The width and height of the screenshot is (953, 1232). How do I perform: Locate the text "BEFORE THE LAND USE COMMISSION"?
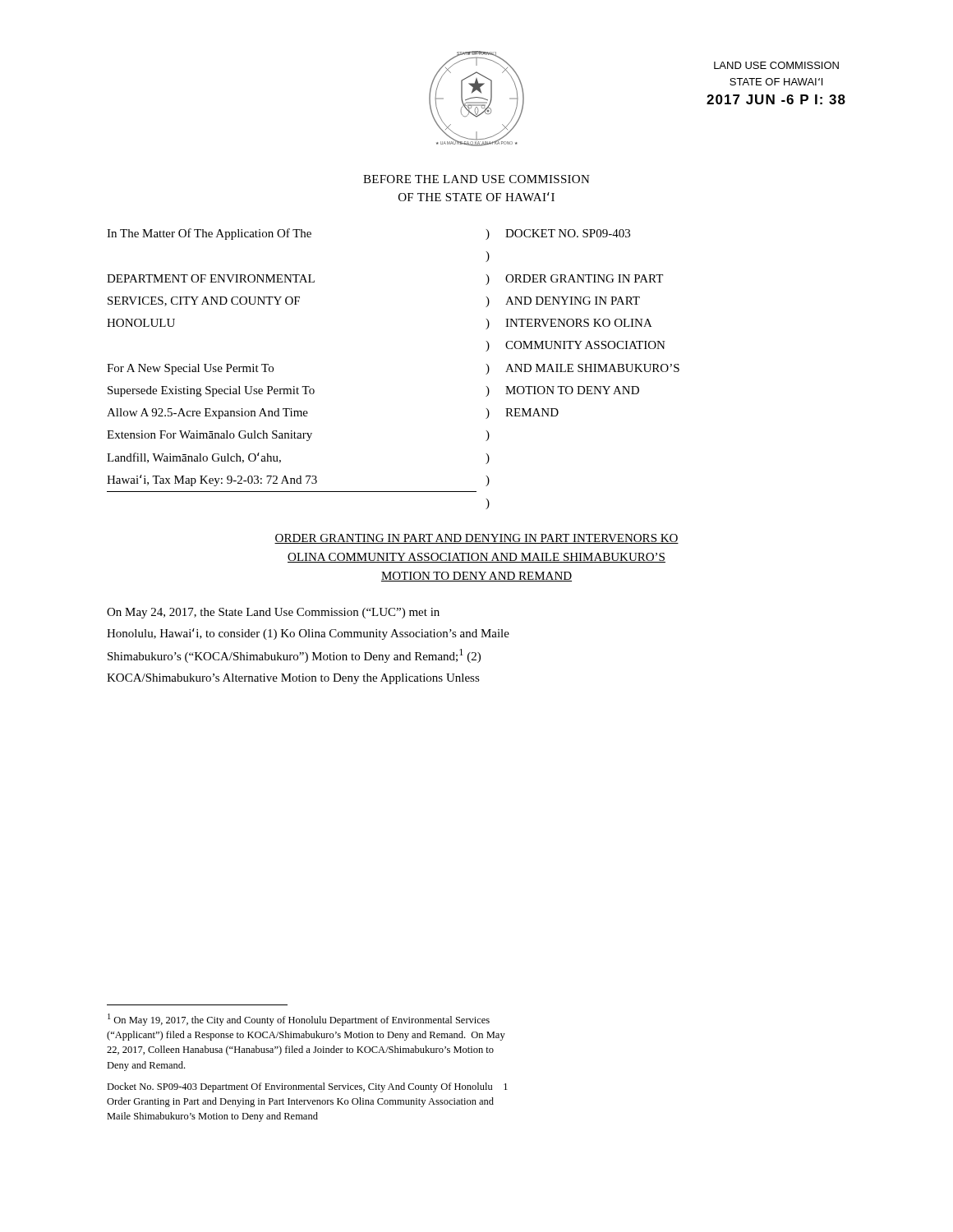(x=476, y=179)
